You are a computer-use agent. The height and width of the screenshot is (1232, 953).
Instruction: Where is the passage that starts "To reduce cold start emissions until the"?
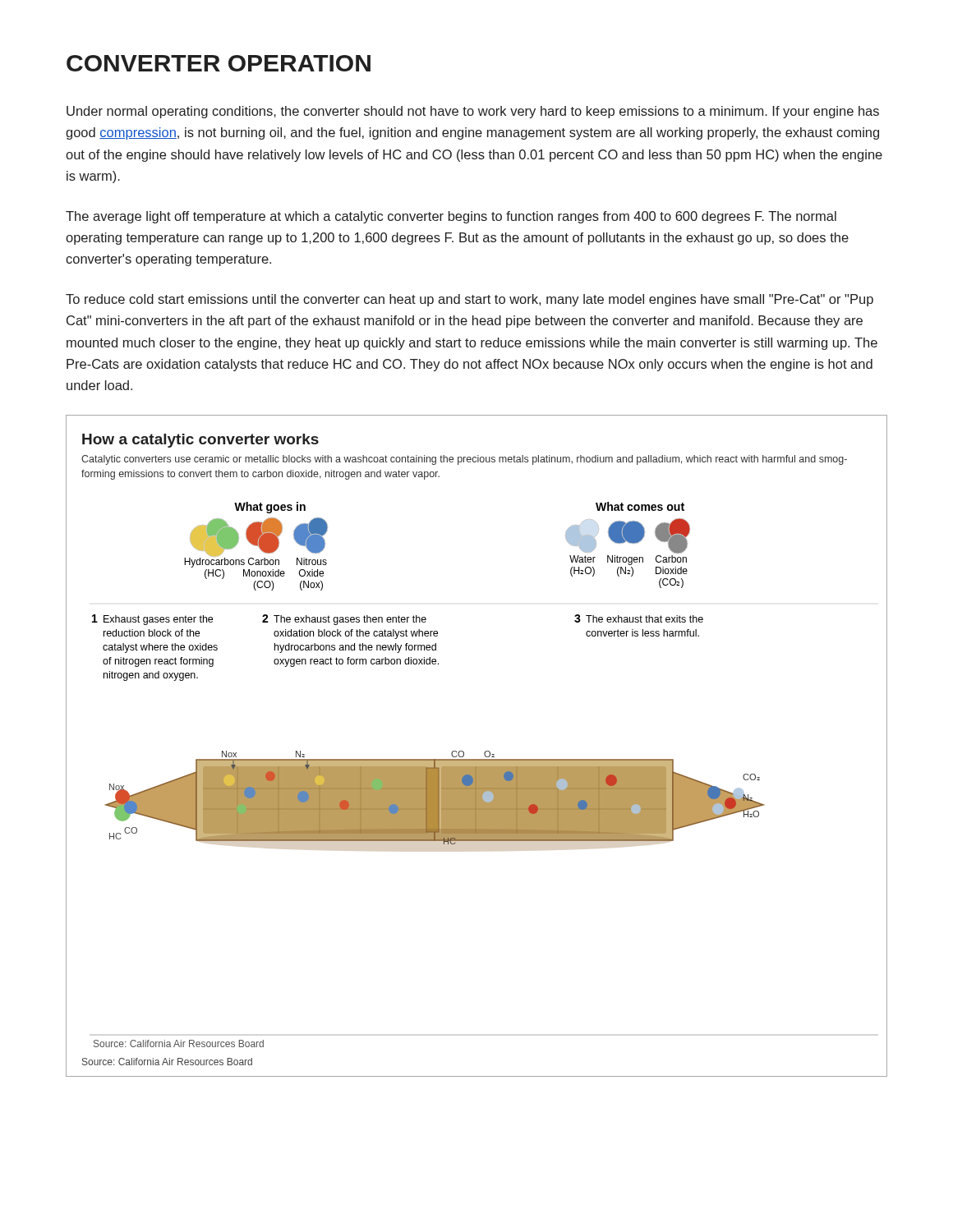pyautogui.click(x=472, y=342)
